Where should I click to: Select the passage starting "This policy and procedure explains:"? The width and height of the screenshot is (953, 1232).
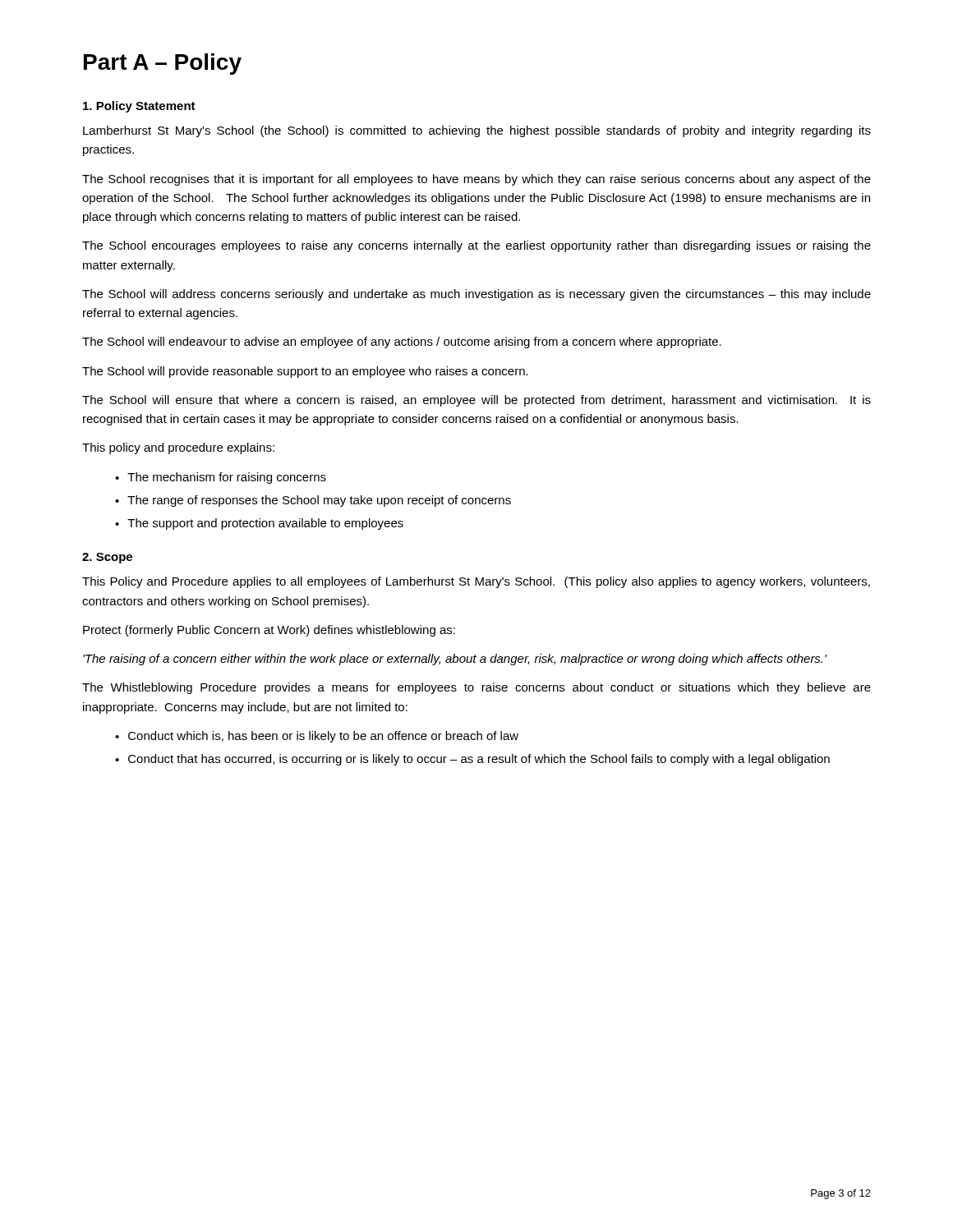(x=179, y=447)
